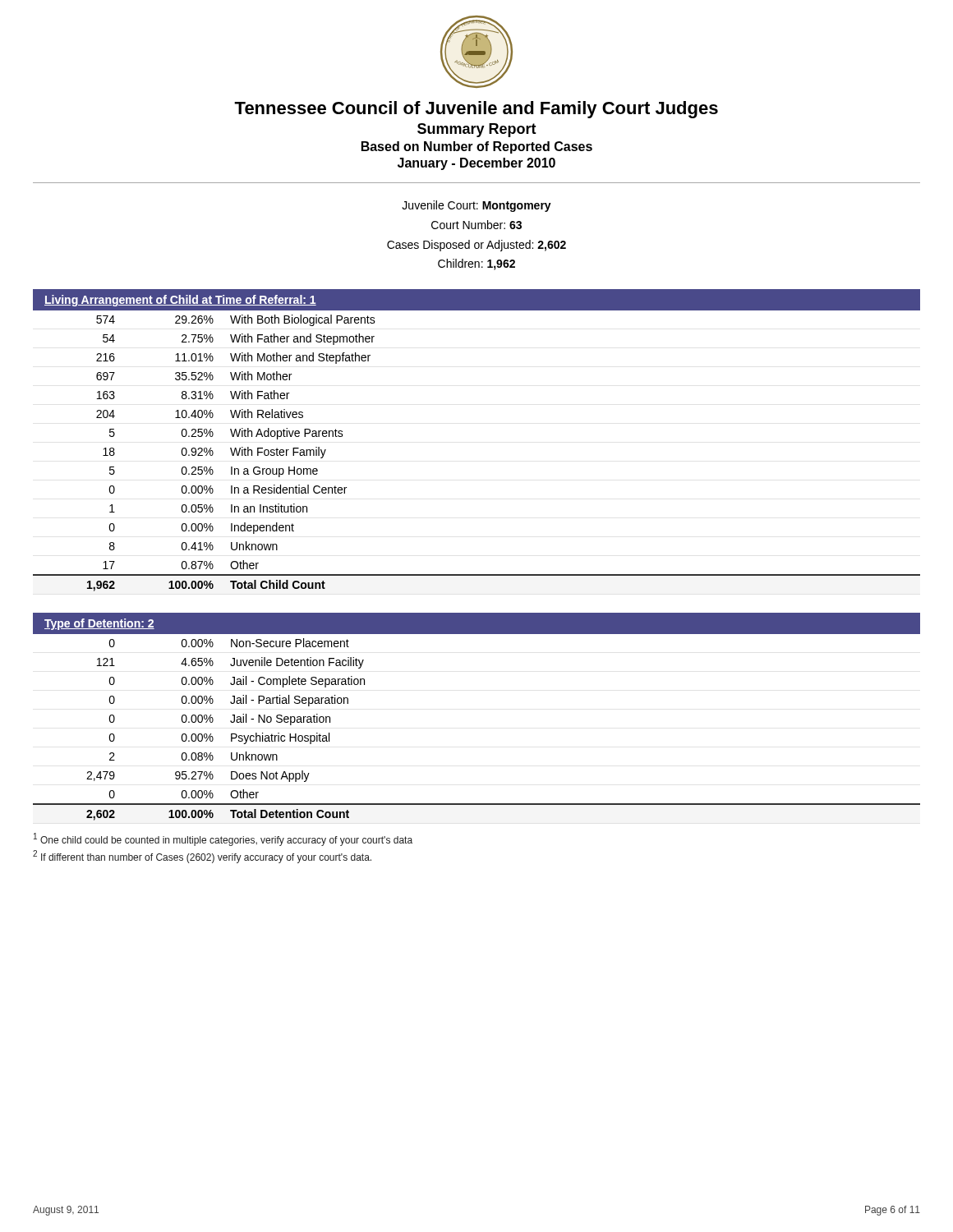Navigate to the passage starting "Tennessee Council of Juvenile and Family"
The width and height of the screenshot is (953, 1232).
click(476, 134)
